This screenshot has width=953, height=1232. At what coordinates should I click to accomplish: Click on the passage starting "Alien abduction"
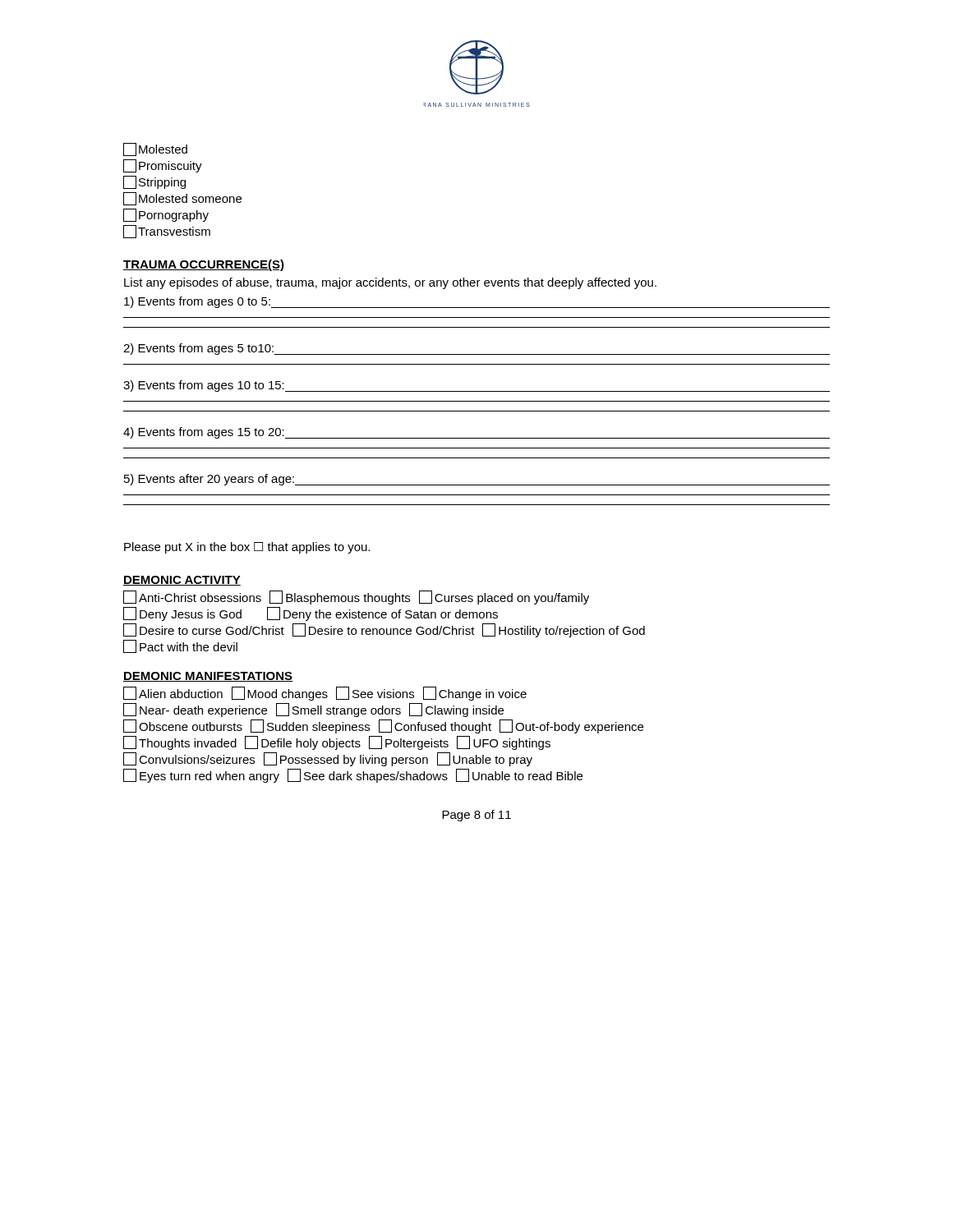(173, 694)
